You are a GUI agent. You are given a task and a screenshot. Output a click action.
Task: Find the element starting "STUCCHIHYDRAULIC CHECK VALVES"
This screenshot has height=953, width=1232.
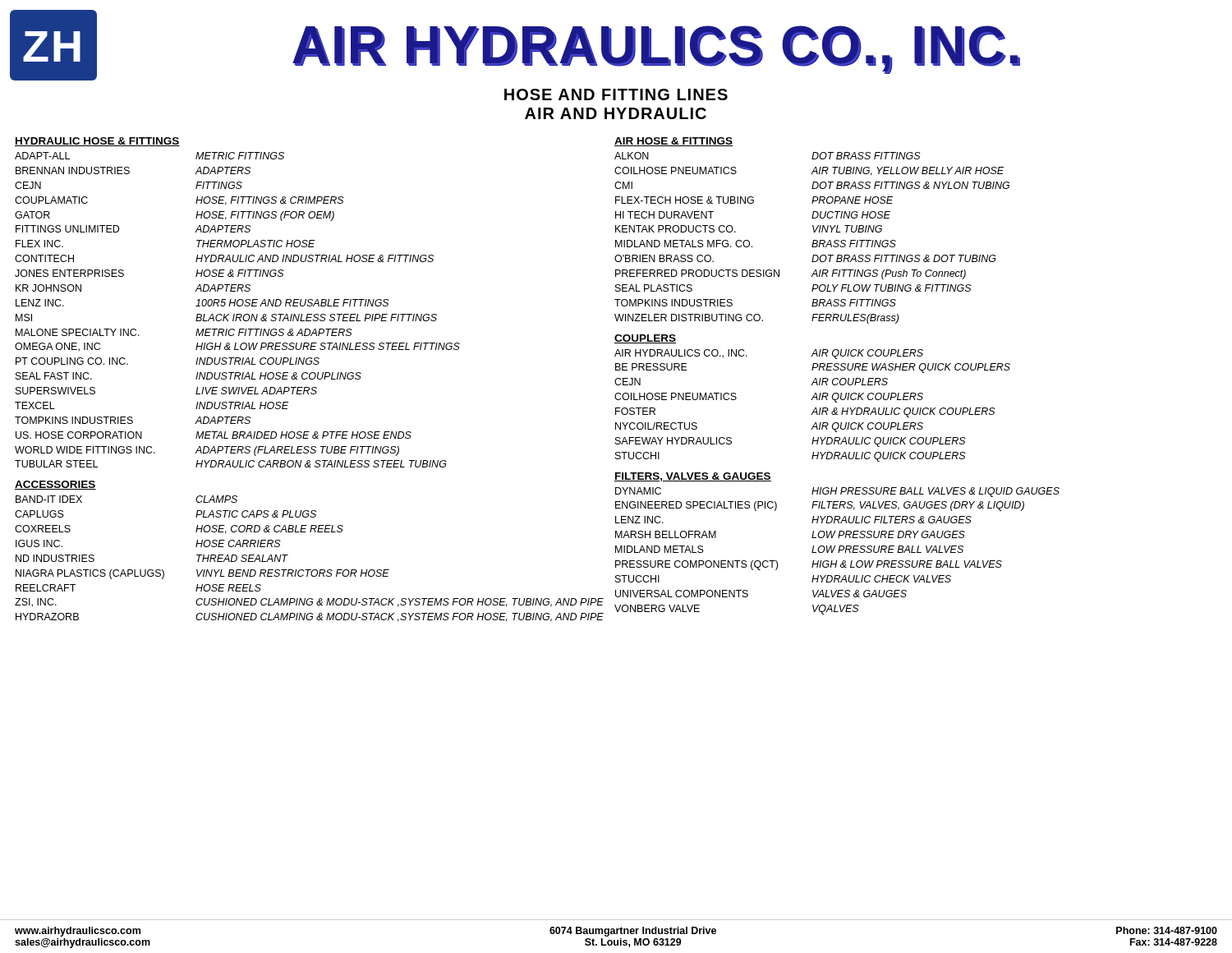[x=923, y=579]
